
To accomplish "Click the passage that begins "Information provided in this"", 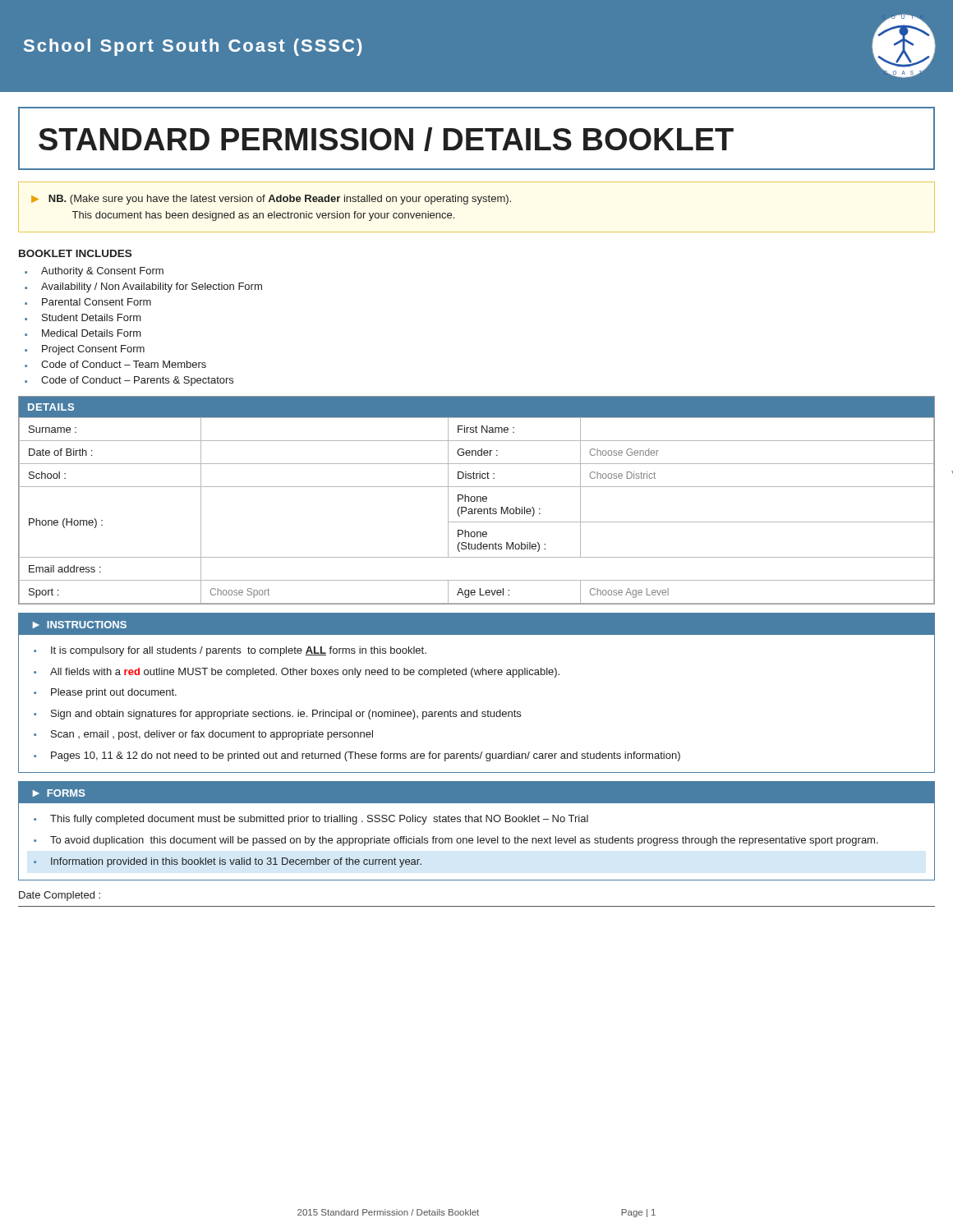I will coord(236,862).
